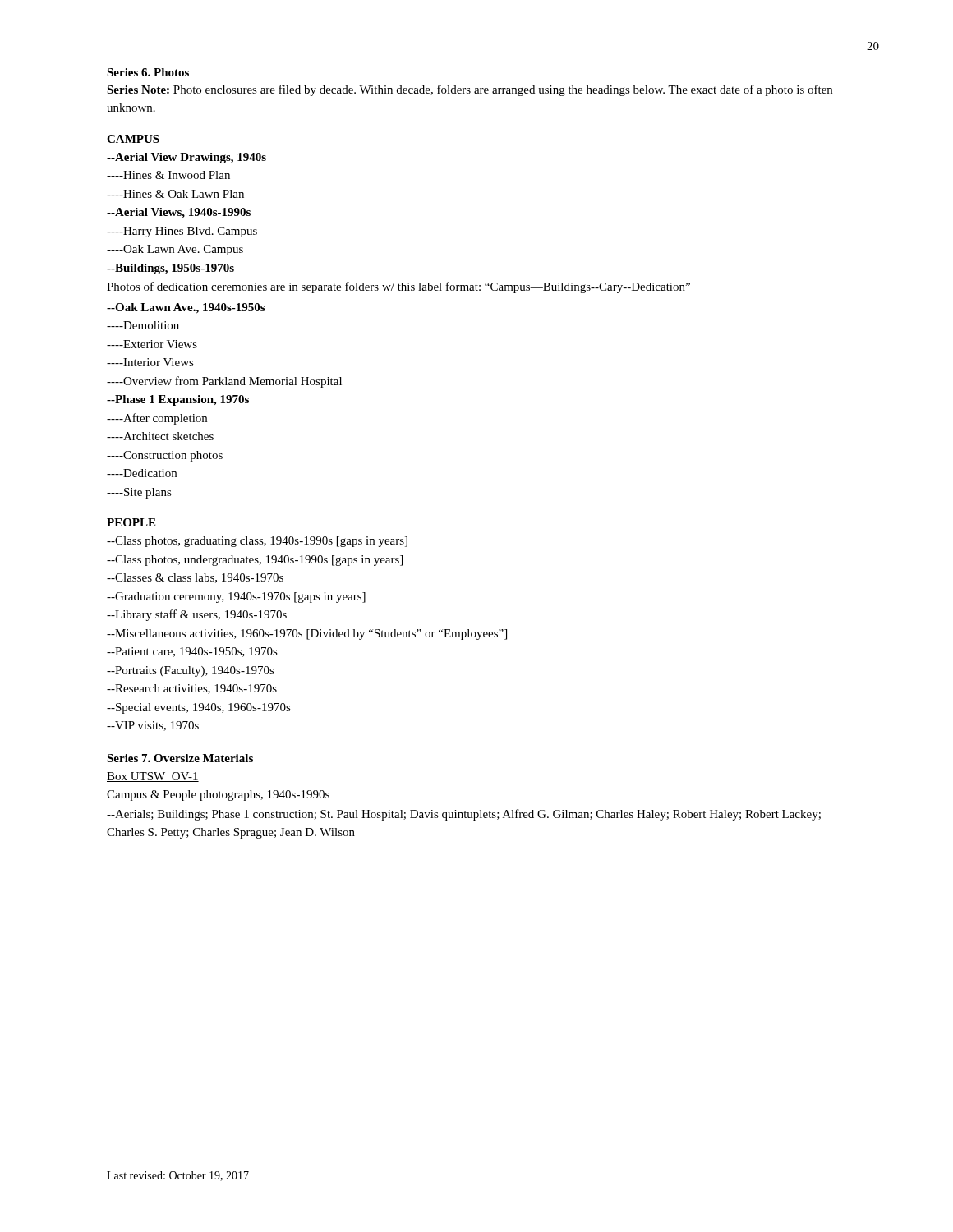Find the list item containing "--Aerial View Drawings, 1940s"
This screenshot has width=953, height=1232.
[187, 156]
